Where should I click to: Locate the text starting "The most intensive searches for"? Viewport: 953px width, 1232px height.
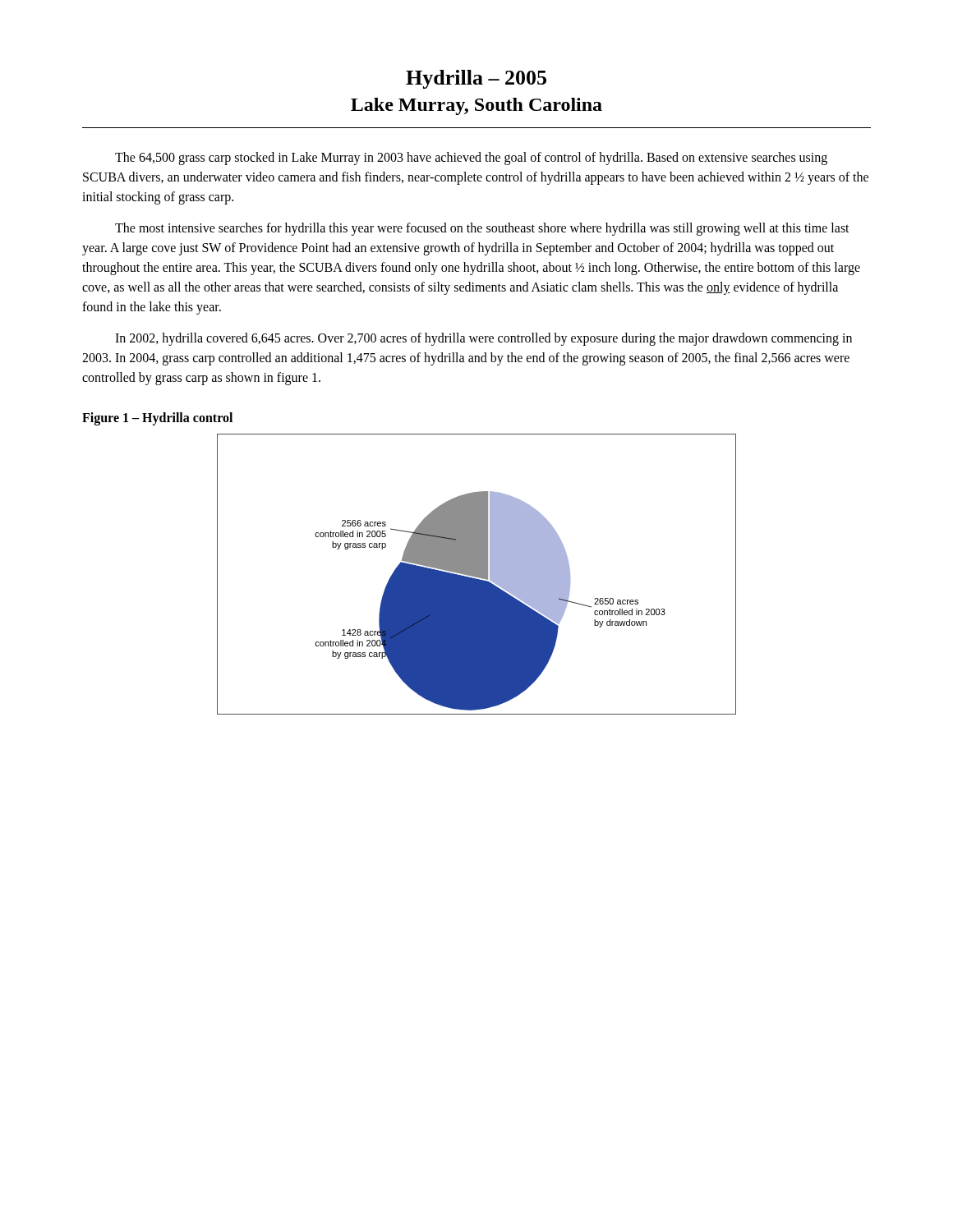(x=471, y=267)
